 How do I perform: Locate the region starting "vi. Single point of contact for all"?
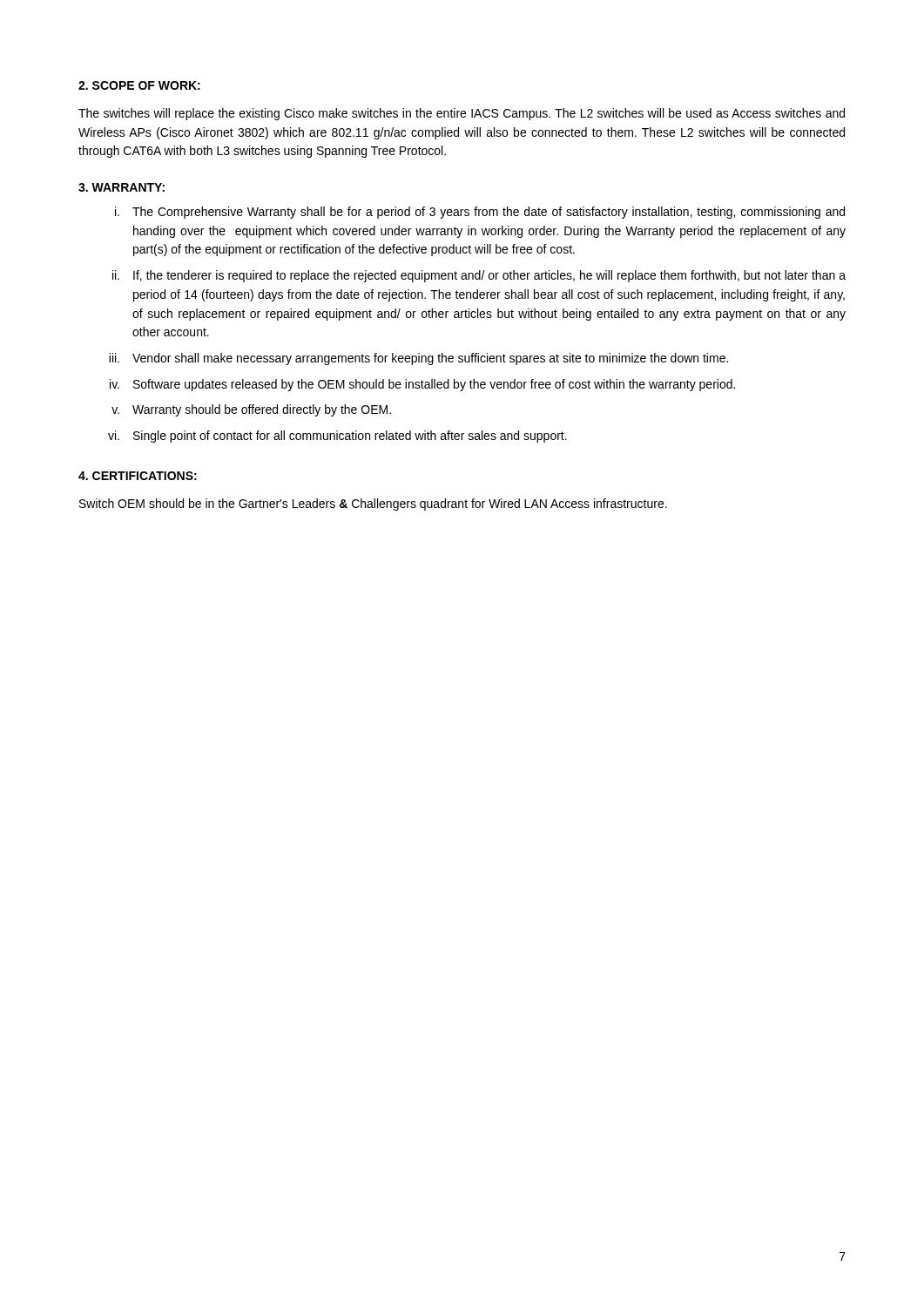pos(462,436)
